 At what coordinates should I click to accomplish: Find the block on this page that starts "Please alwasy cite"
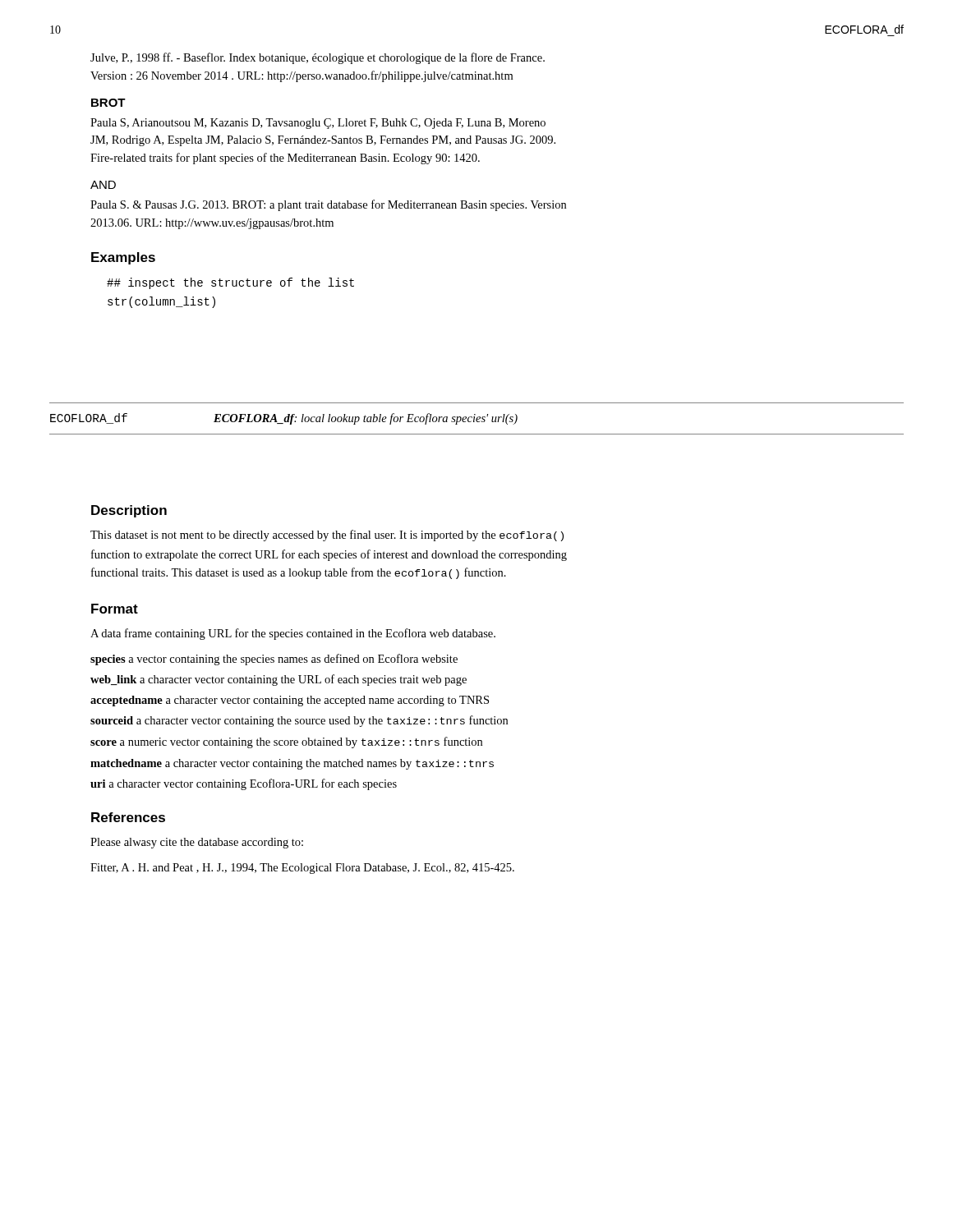(197, 842)
